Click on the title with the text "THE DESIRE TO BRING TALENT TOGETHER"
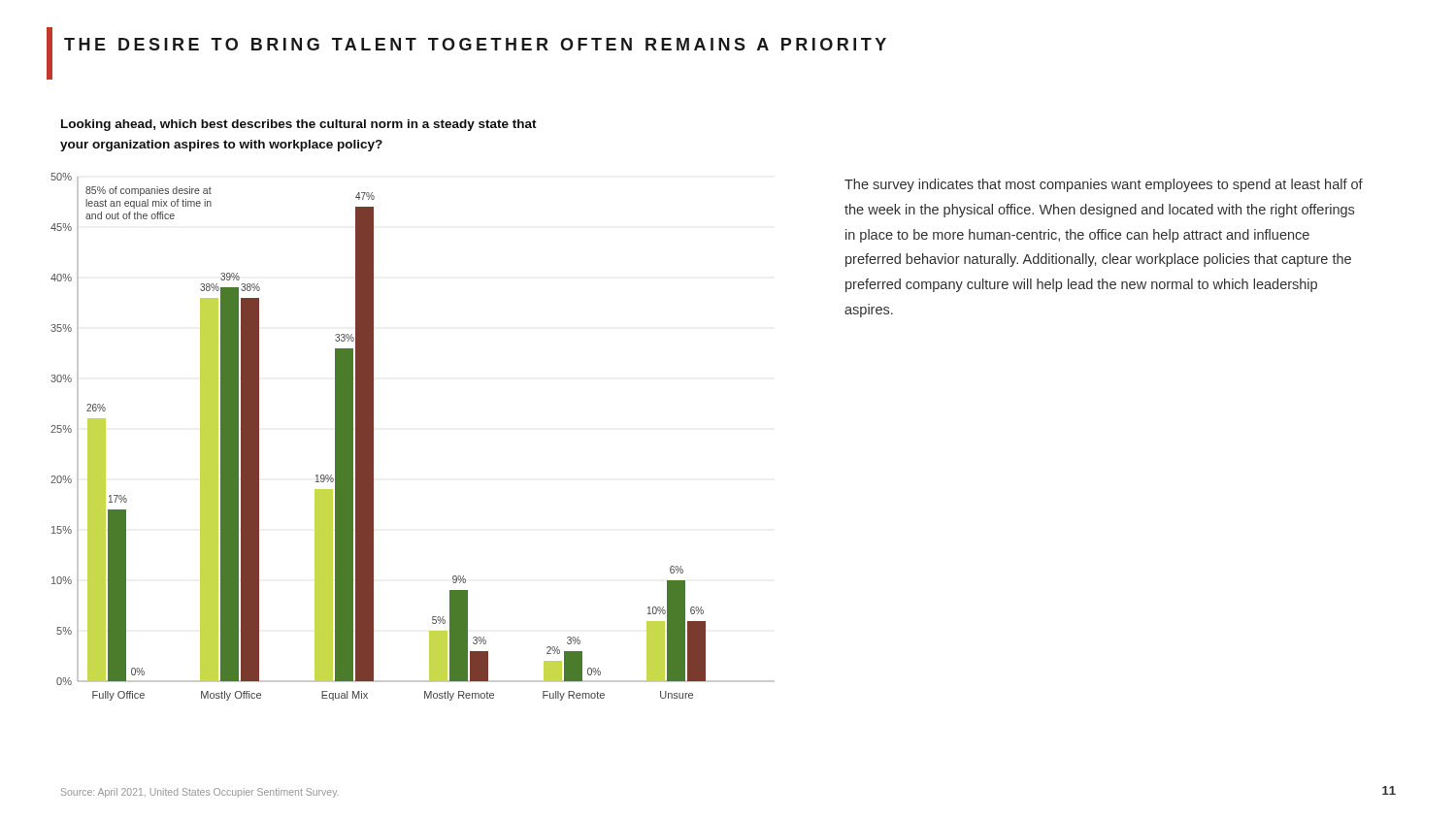Image resolution: width=1456 pixels, height=819 pixels. (477, 45)
